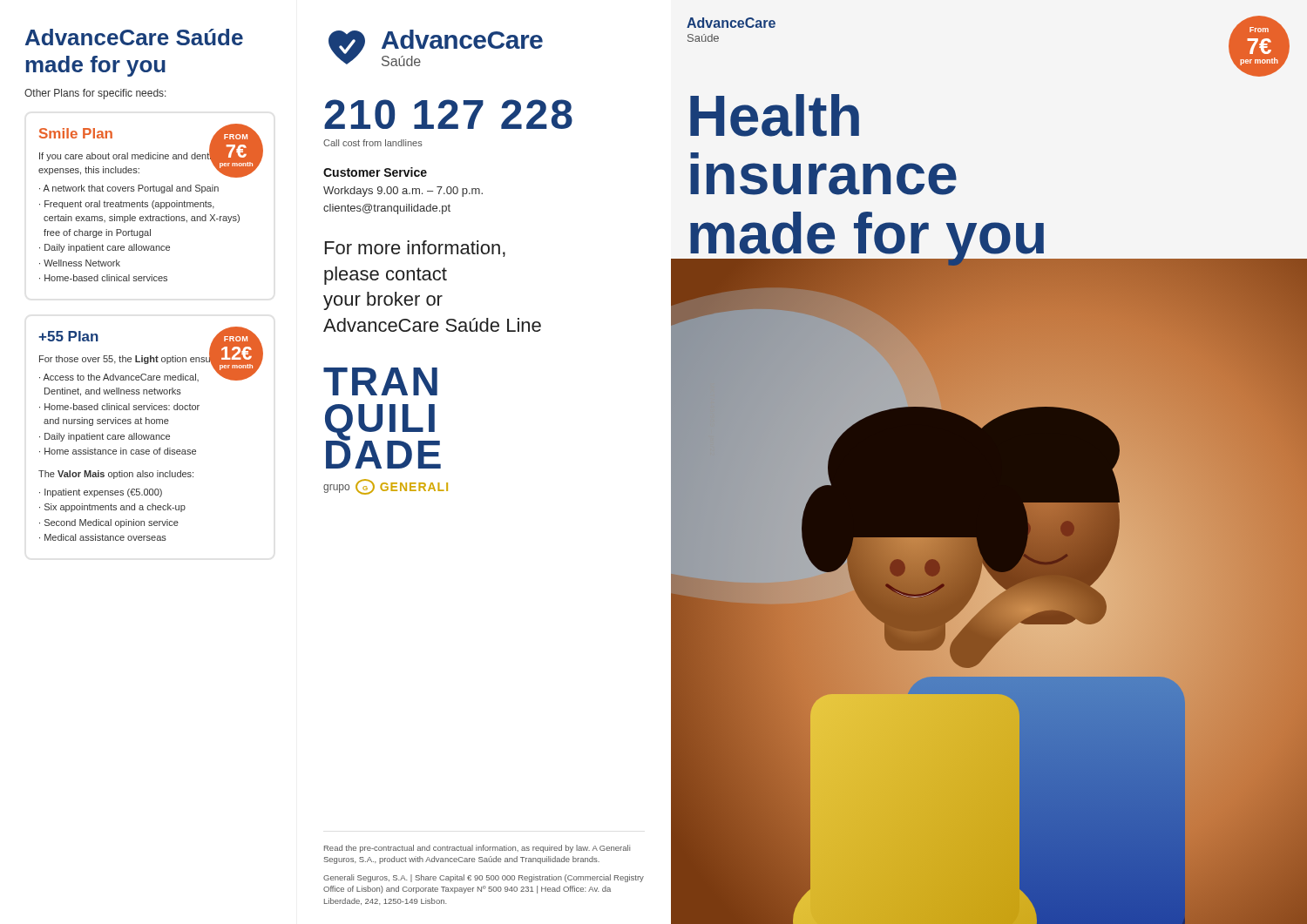Select the list item that says "Inpatient expenses (€5.000)"
Image resolution: width=1307 pixels, height=924 pixels.
click(x=103, y=492)
